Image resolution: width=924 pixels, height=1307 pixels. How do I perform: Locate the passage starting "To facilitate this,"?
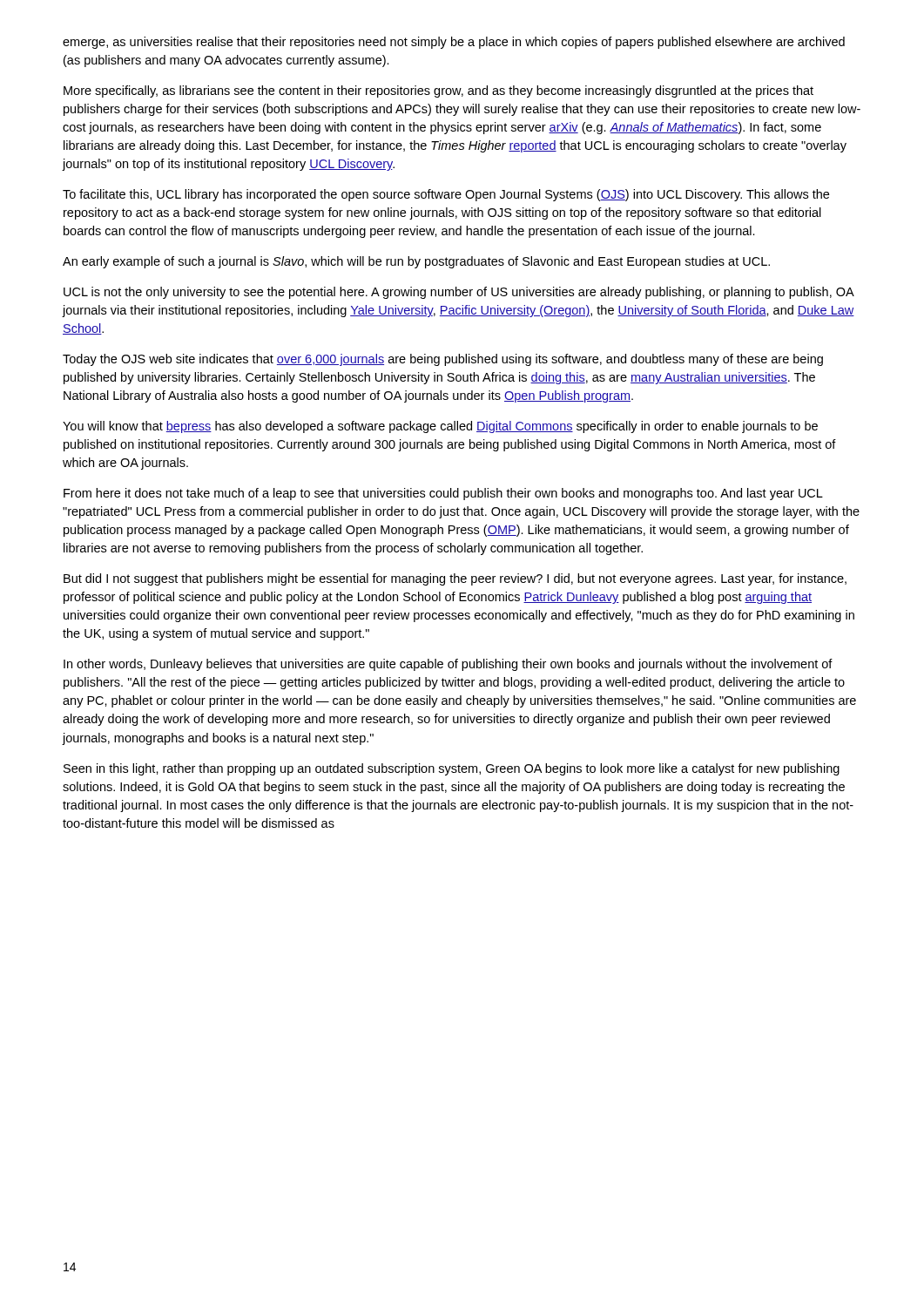[462, 213]
